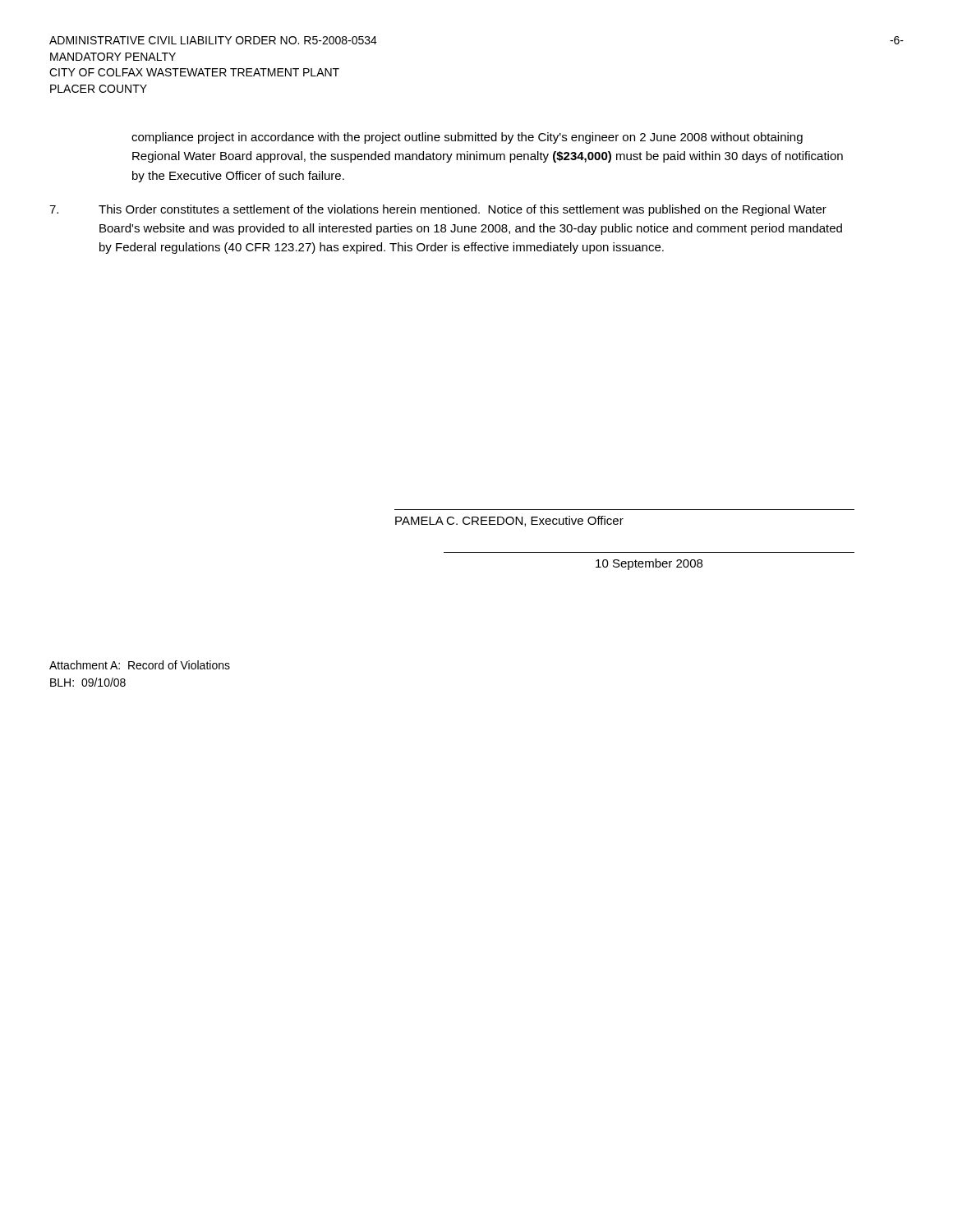Find the text with the text "10 September 2008"
The image size is (953, 1232).
pyautogui.click(x=649, y=561)
